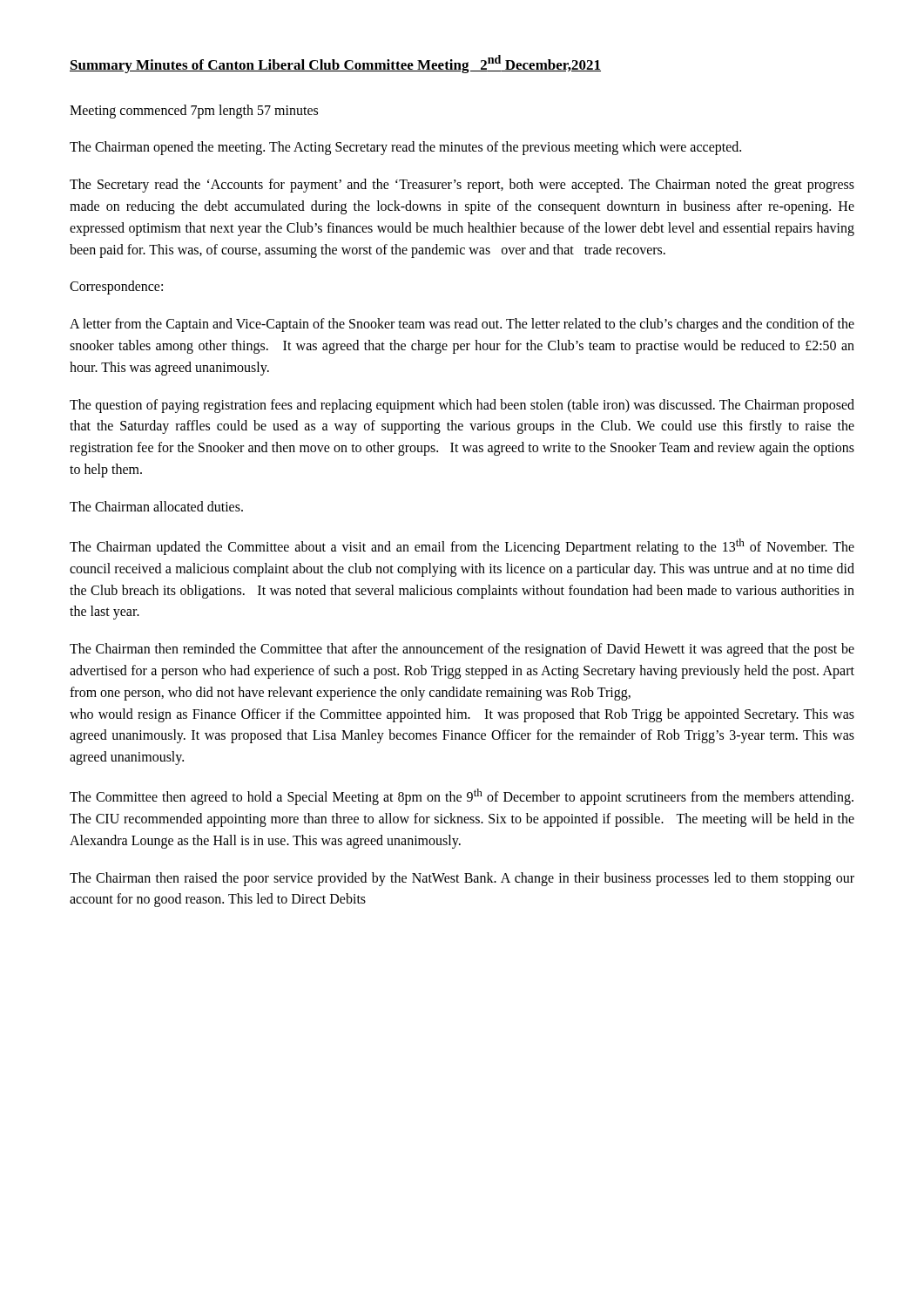Viewport: 924px width, 1307px height.
Task: Click on the text that says "The Chairman allocated duties."
Action: (x=157, y=507)
